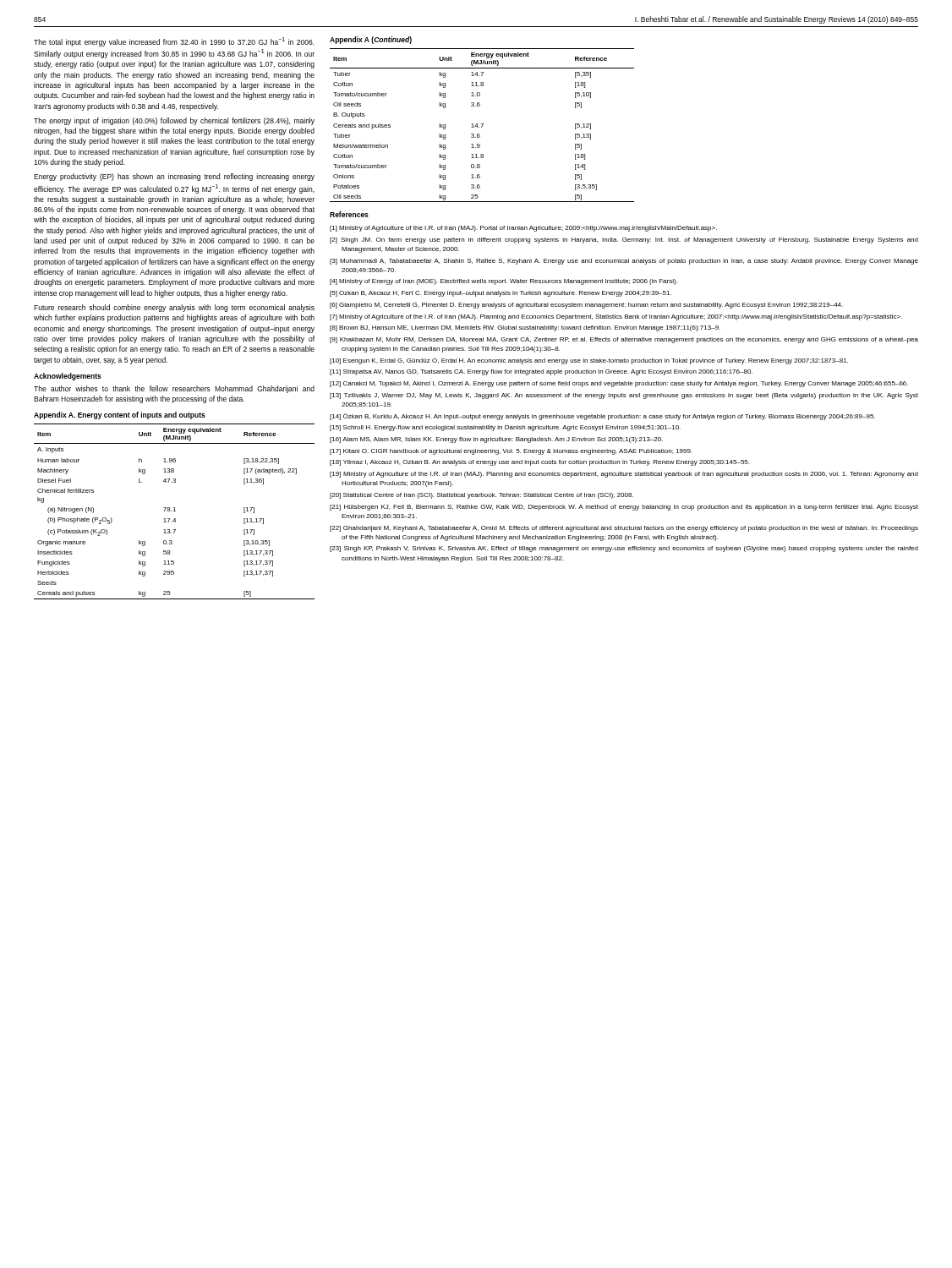Screen dimensions: 1268x952
Task: Select the list item that reads "[5] Ozkan B,"
Action: [x=501, y=293]
